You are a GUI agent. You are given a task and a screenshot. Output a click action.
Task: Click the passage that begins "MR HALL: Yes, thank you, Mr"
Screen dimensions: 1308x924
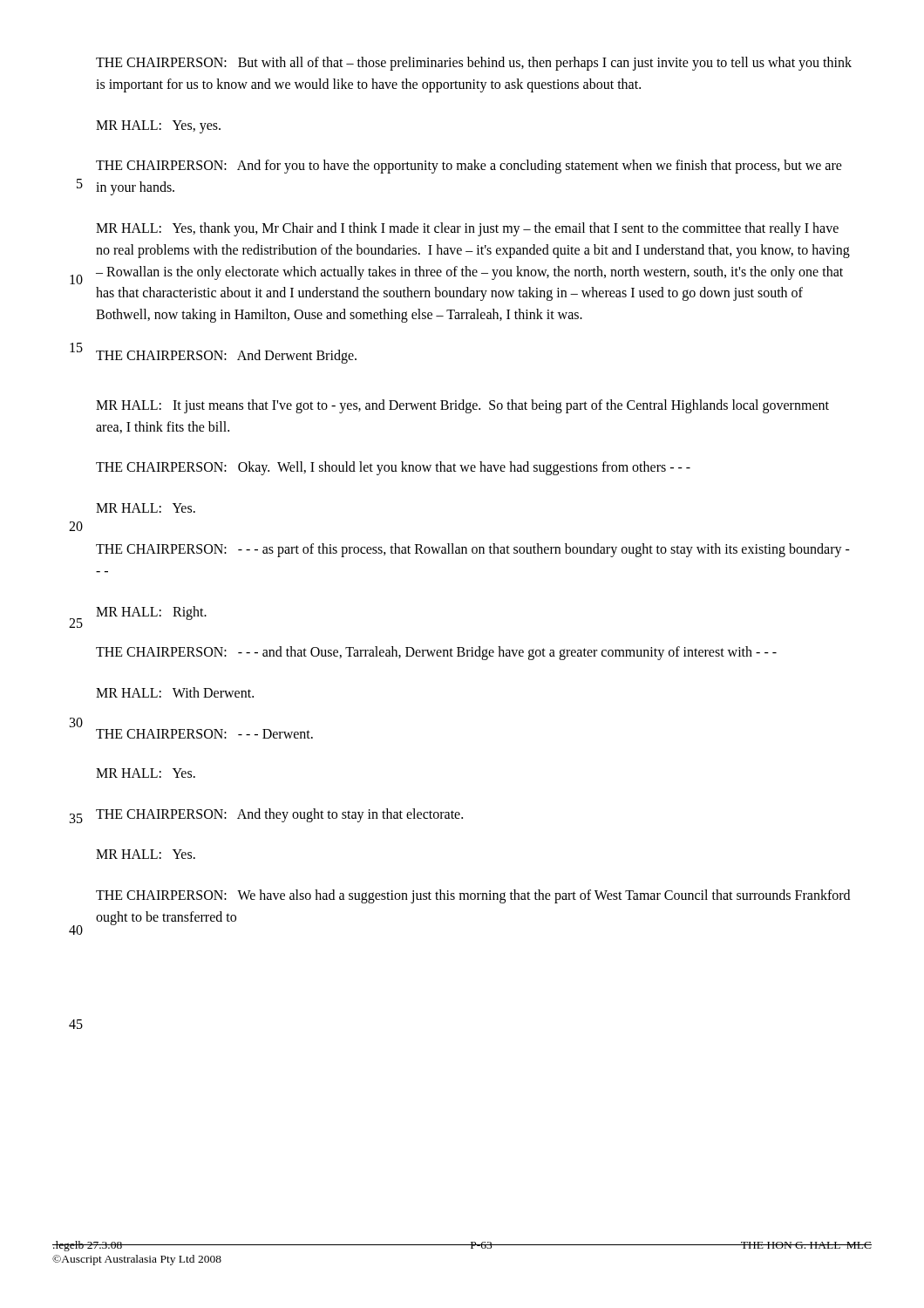coord(473,271)
